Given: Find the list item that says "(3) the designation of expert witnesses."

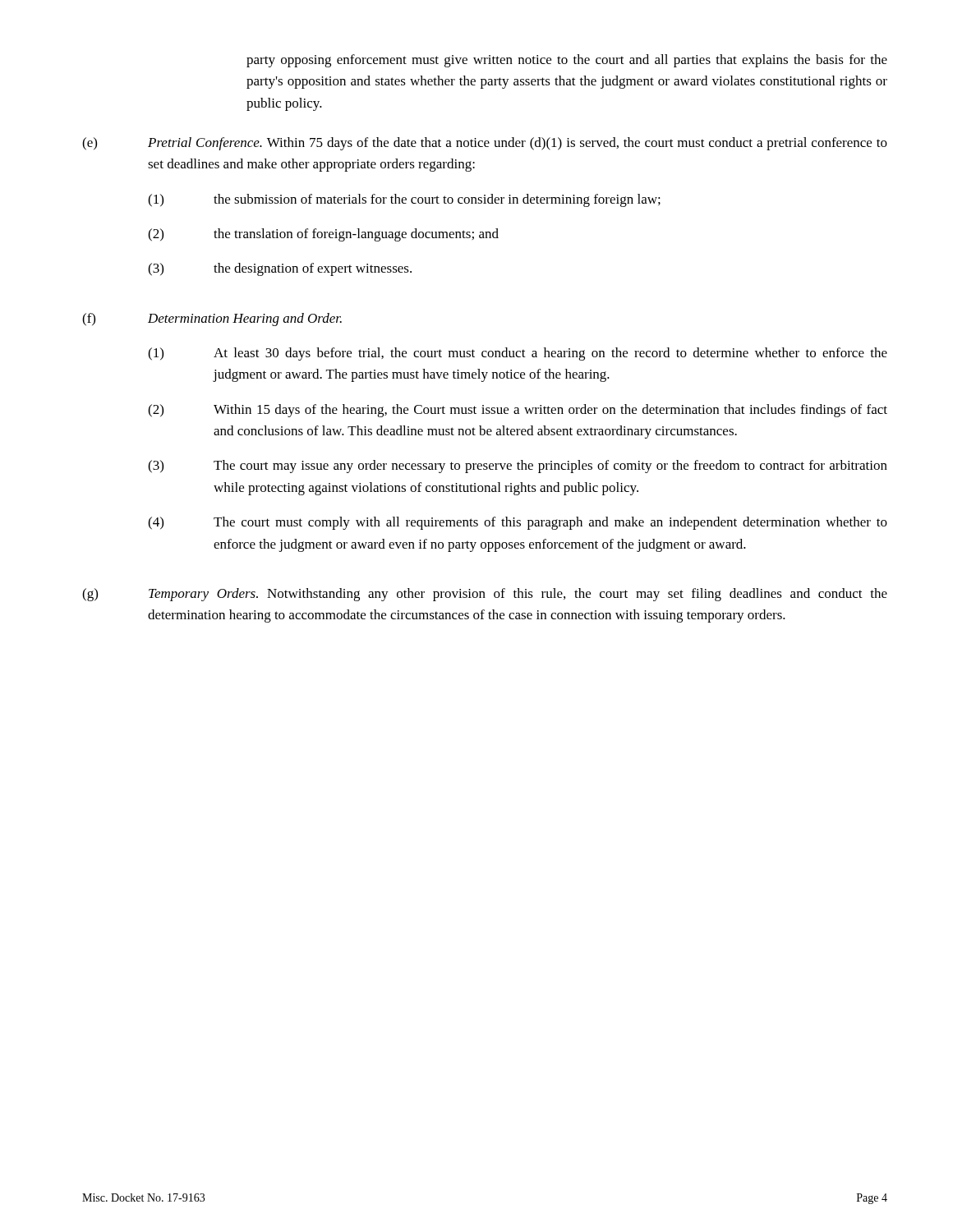Looking at the screenshot, I should pos(280,269).
